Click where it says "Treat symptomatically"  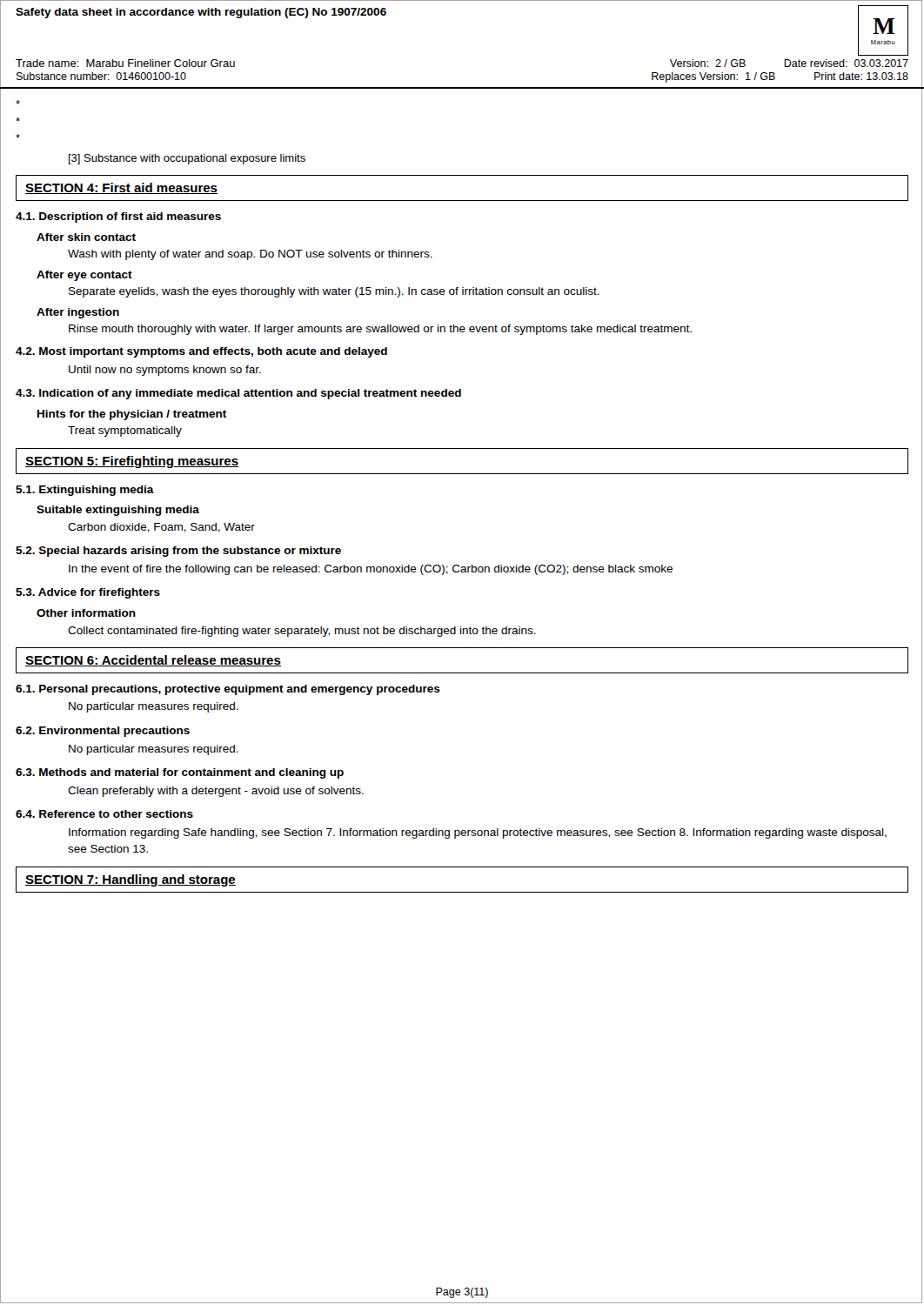[x=125, y=431]
